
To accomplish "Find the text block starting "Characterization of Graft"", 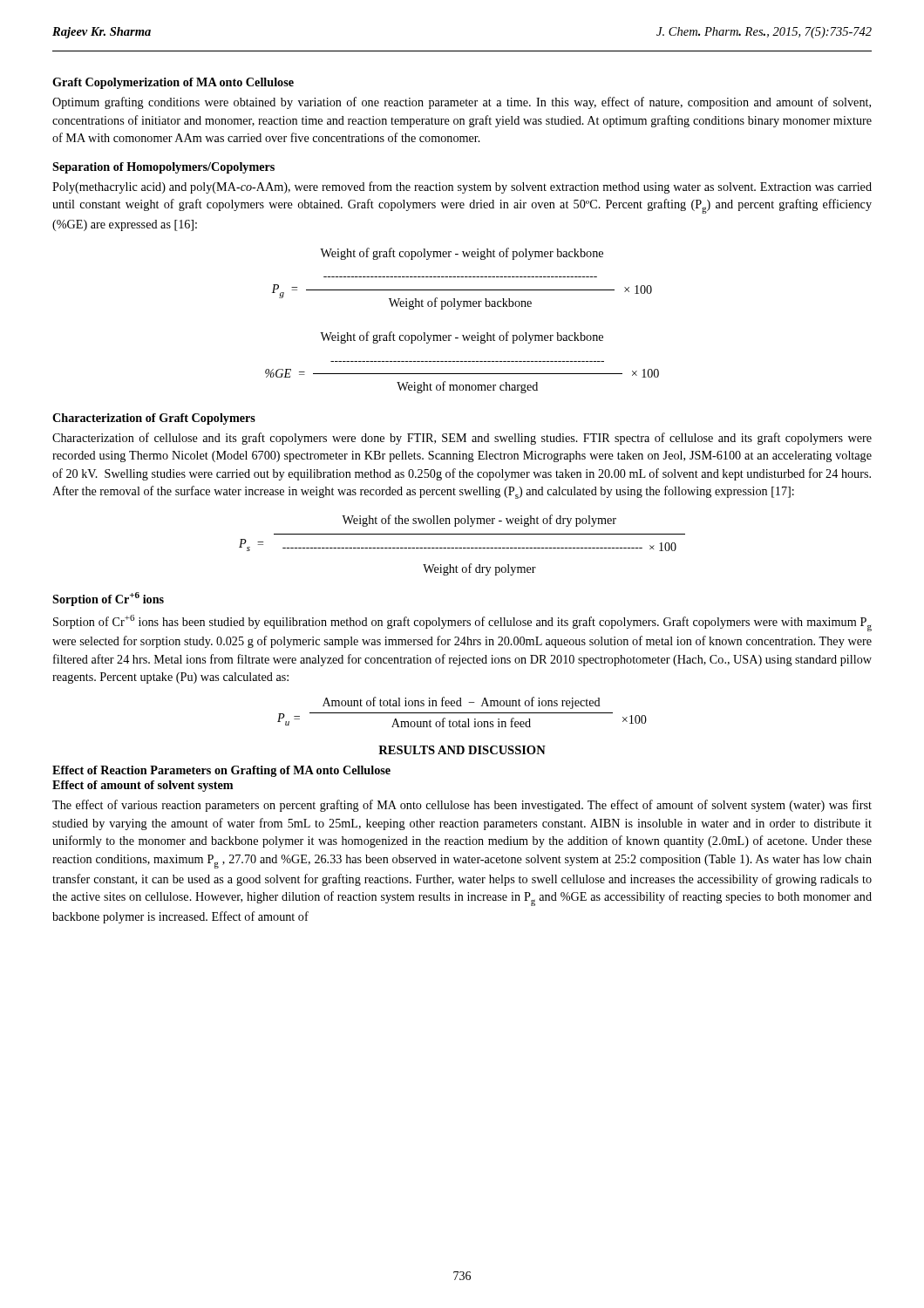I will tap(154, 417).
